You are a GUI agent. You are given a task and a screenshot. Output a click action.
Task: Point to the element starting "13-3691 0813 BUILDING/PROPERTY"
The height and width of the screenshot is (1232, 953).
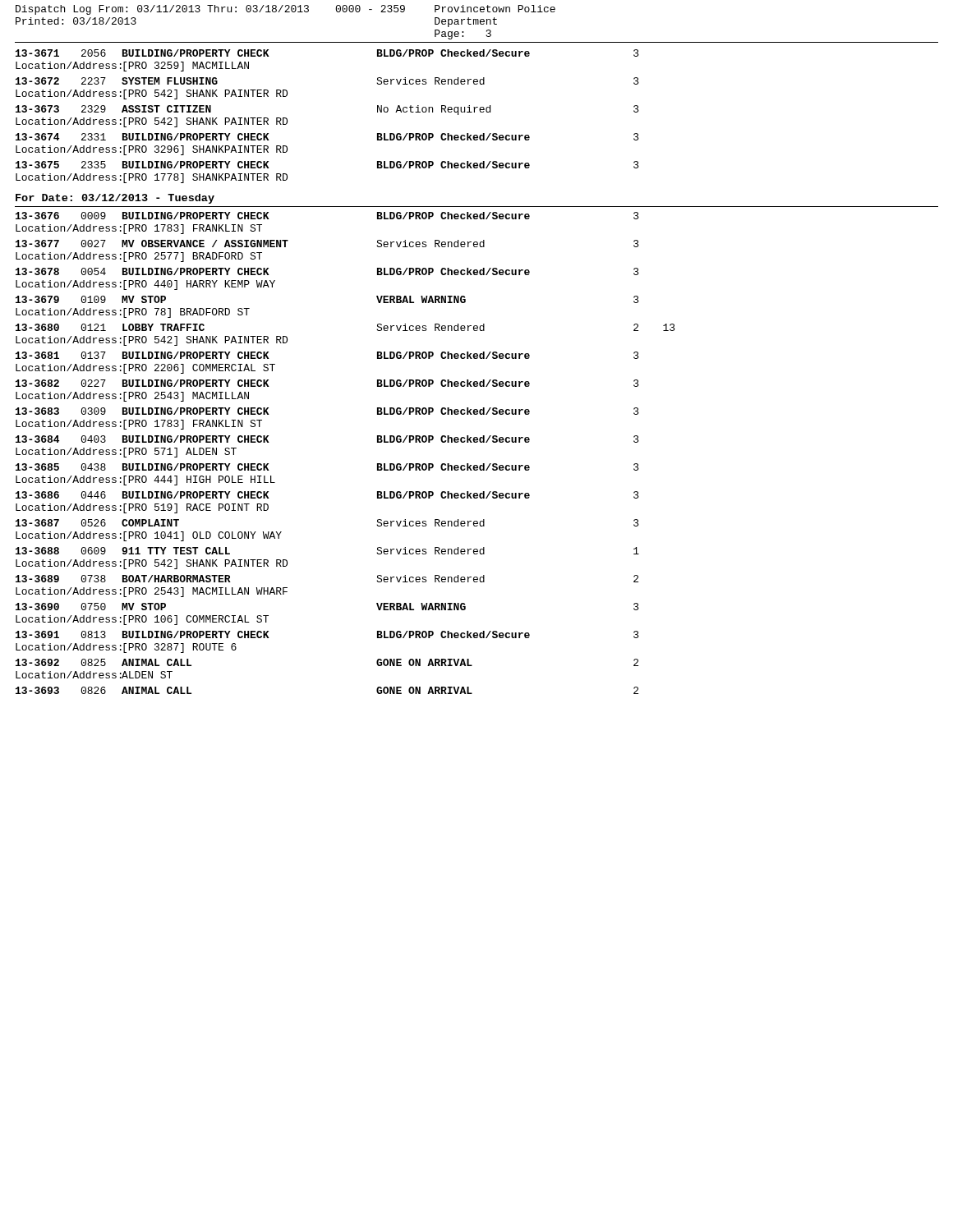point(476,642)
